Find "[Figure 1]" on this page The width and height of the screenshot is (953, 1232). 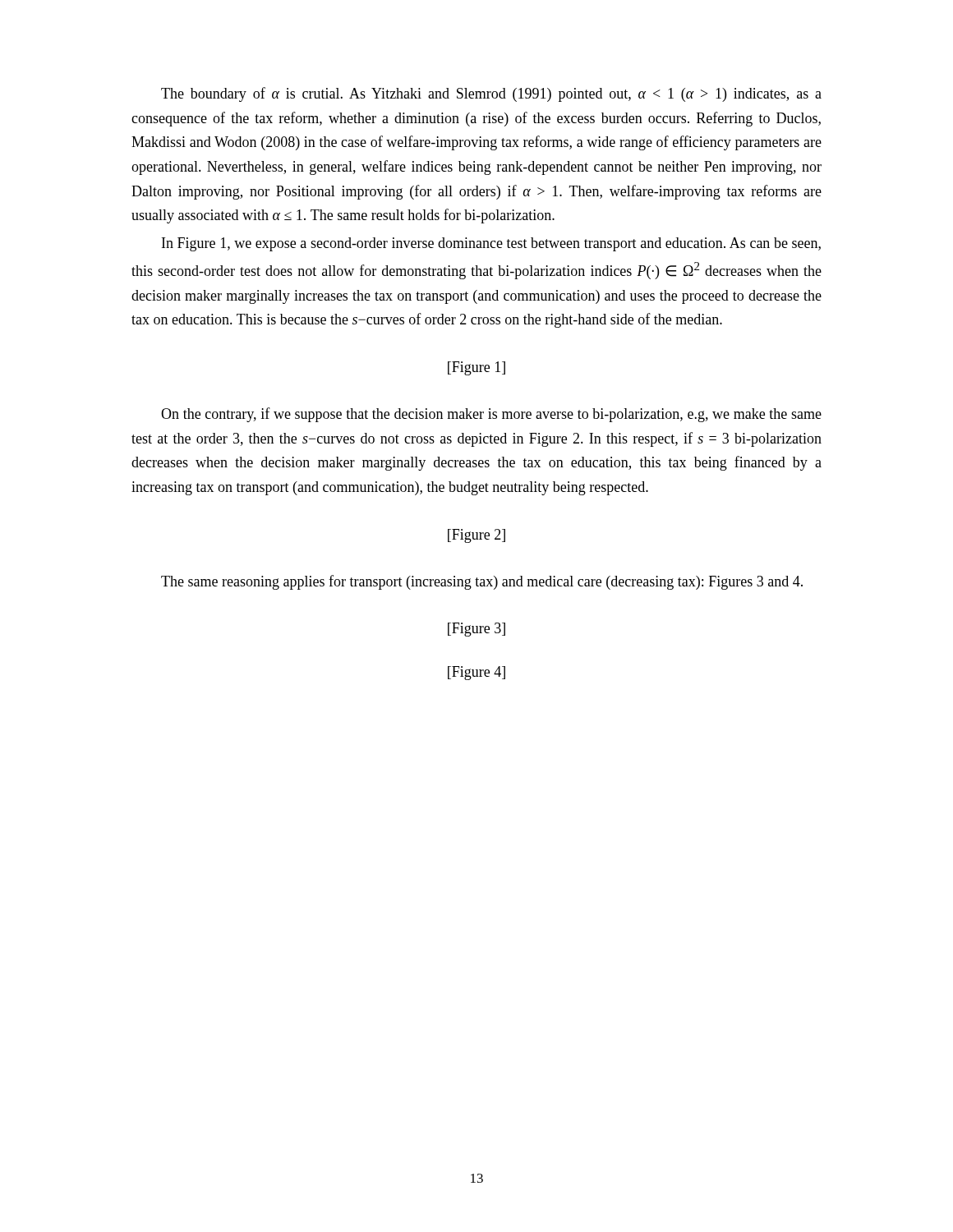(476, 367)
